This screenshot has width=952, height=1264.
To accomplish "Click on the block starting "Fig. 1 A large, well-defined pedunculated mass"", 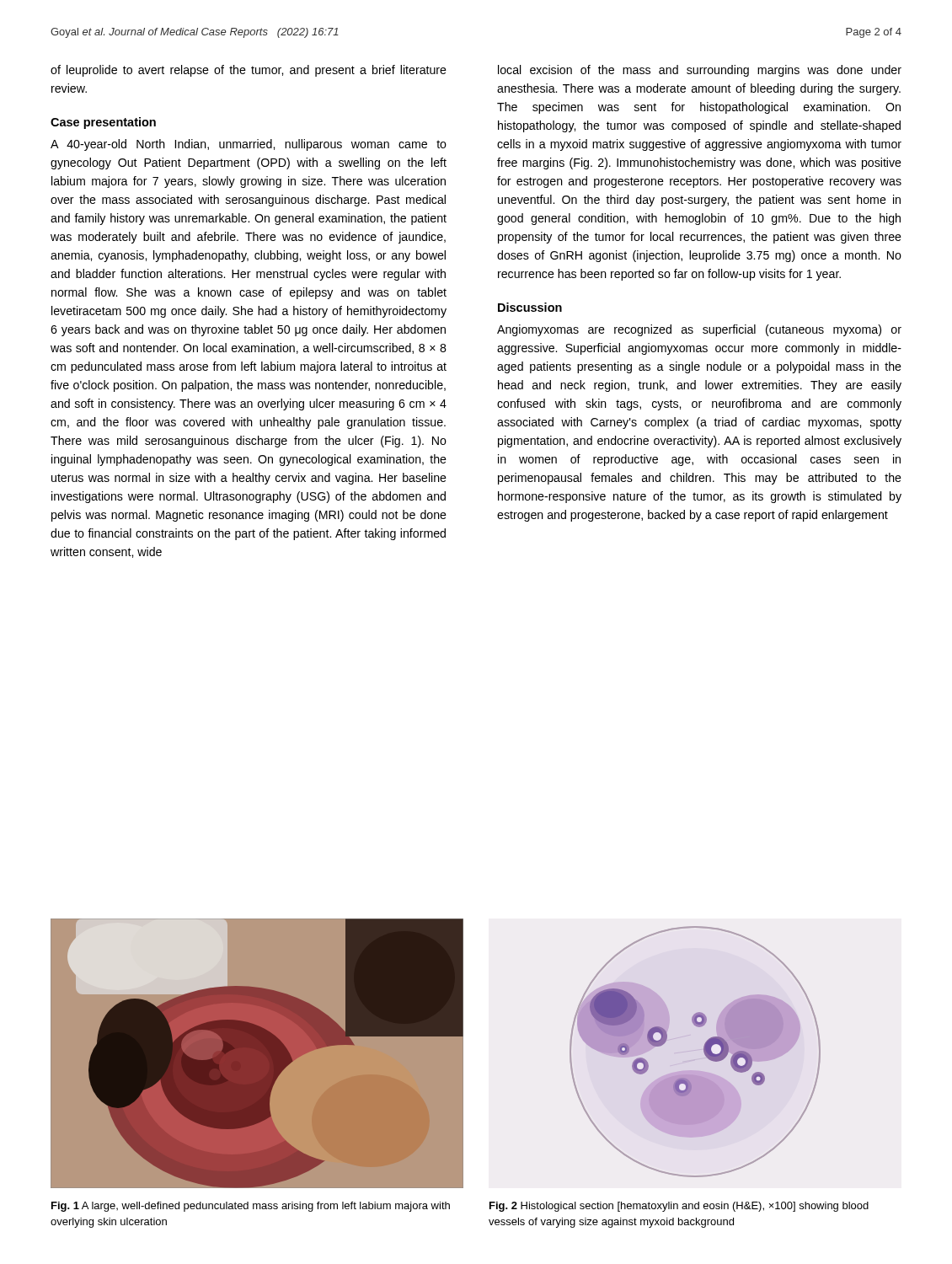I will coord(251,1213).
